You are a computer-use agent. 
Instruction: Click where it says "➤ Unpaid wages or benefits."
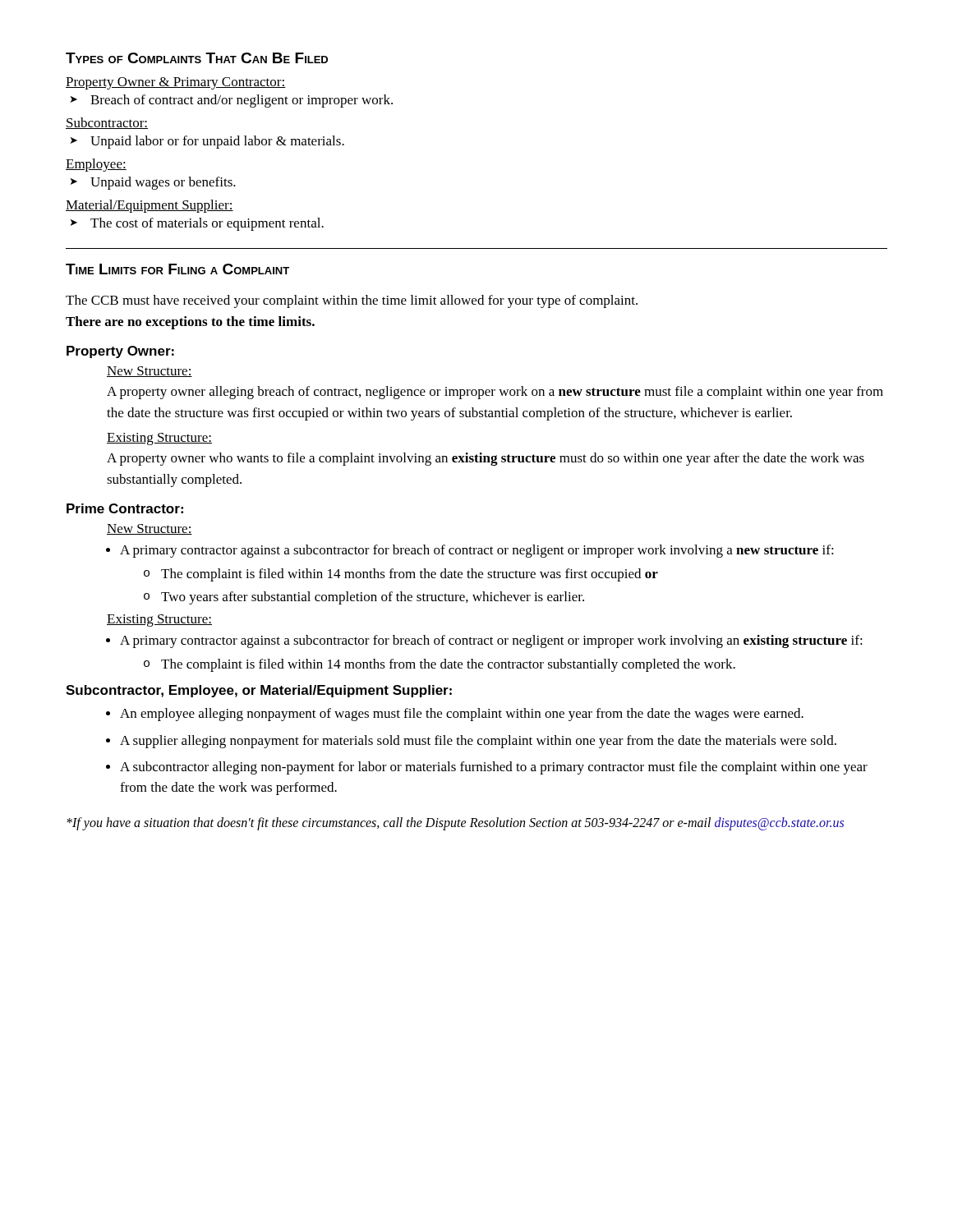[x=153, y=182]
